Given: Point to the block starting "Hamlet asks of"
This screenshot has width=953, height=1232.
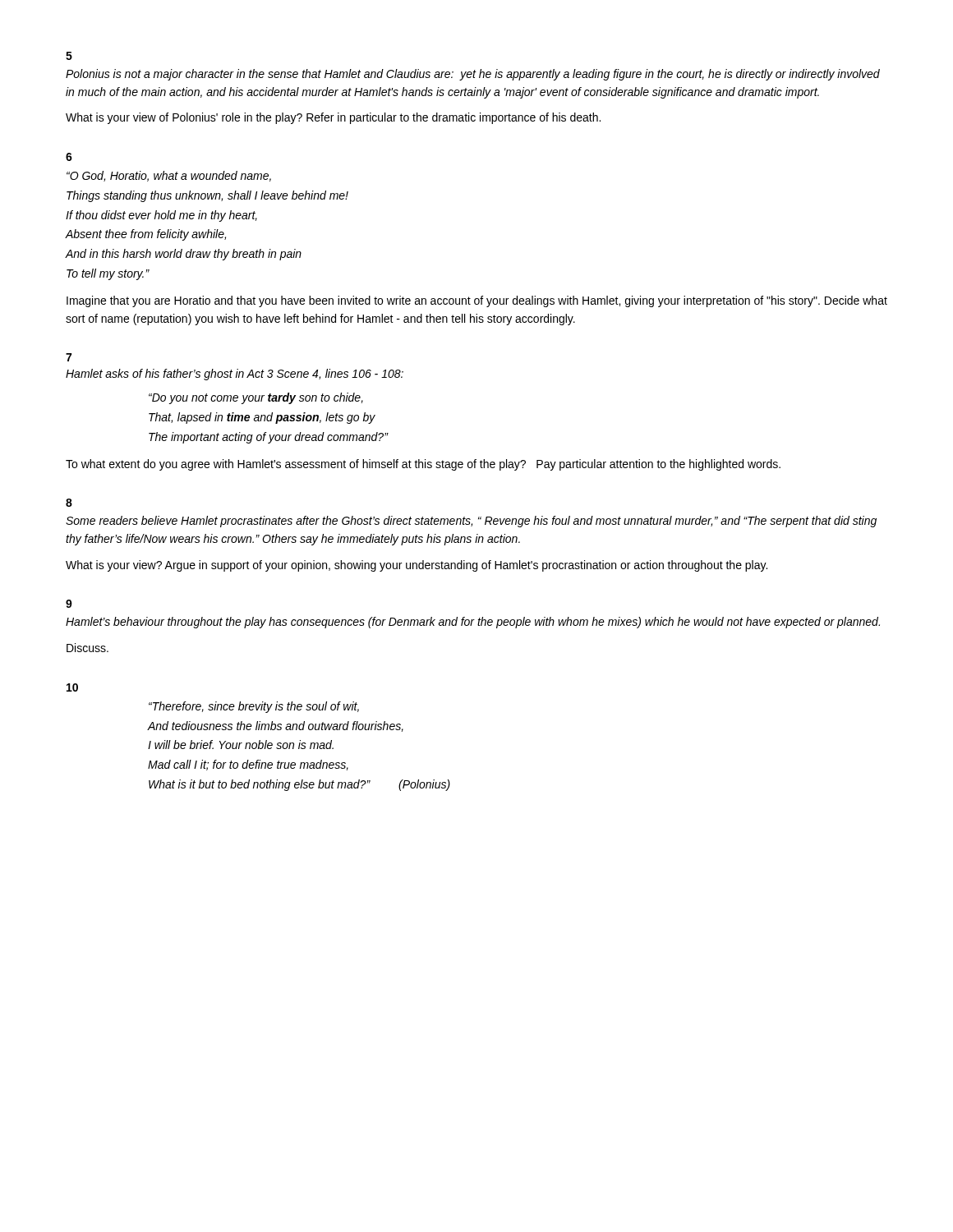Looking at the screenshot, I should (235, 374).
